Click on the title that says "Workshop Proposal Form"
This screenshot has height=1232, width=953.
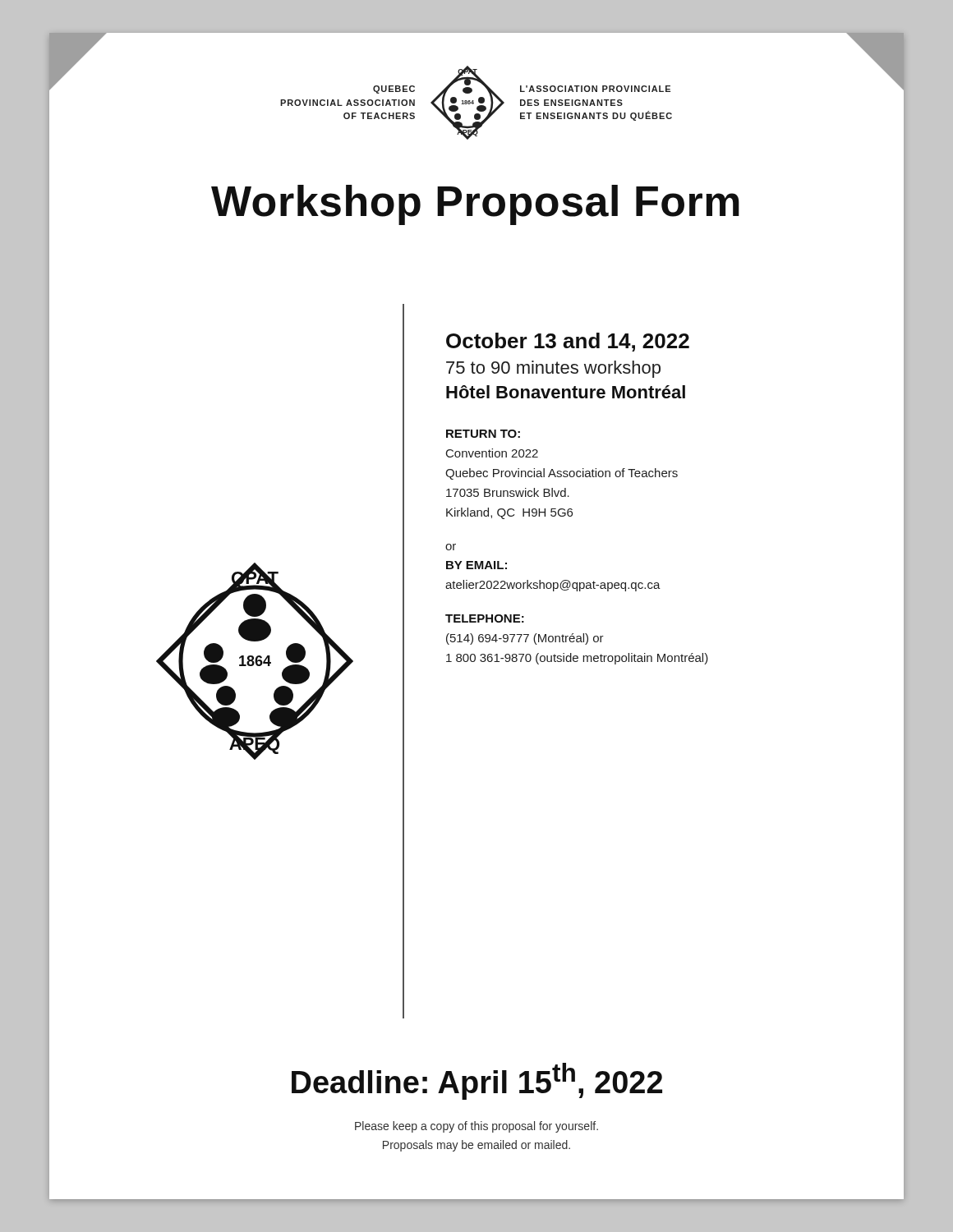pyautogui.click(x=476, y=201)
